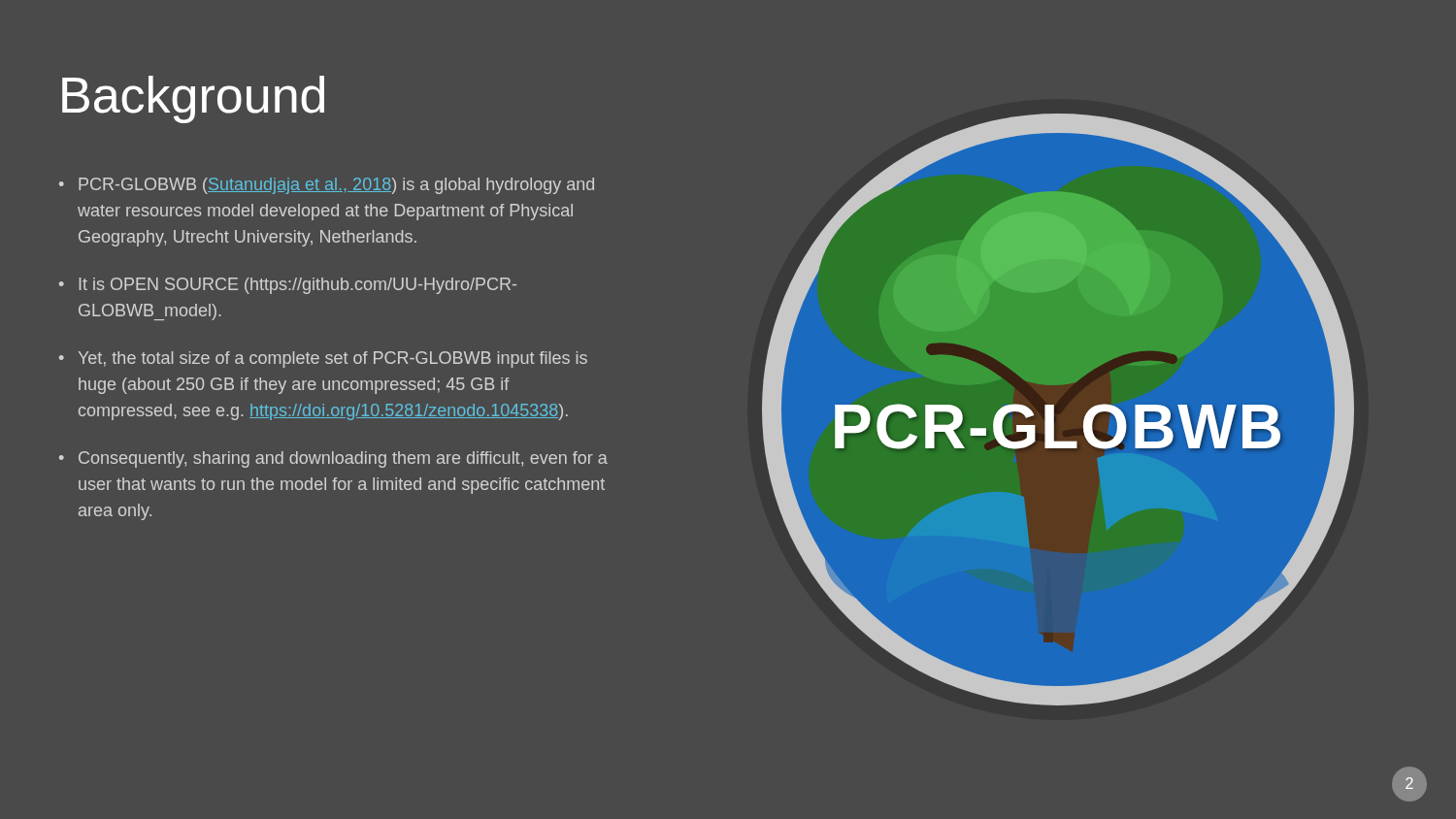Image resolution: width=1456 pixels, height=819 pixels.
Task: Locate the block of text that opens with "• Yet, the total size"
Action: coord(323,383)
